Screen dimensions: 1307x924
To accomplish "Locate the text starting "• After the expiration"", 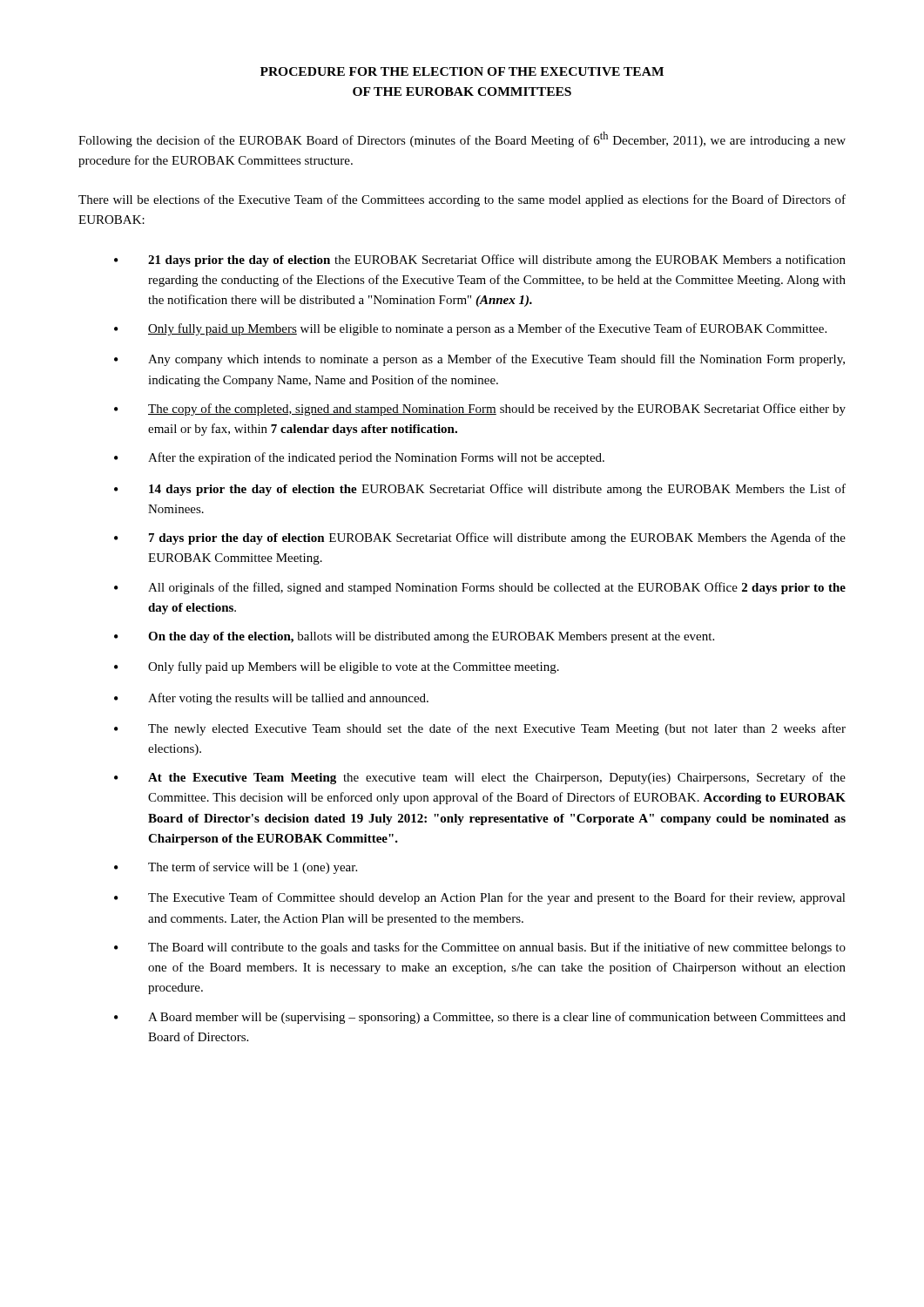I will click(479, 459).
